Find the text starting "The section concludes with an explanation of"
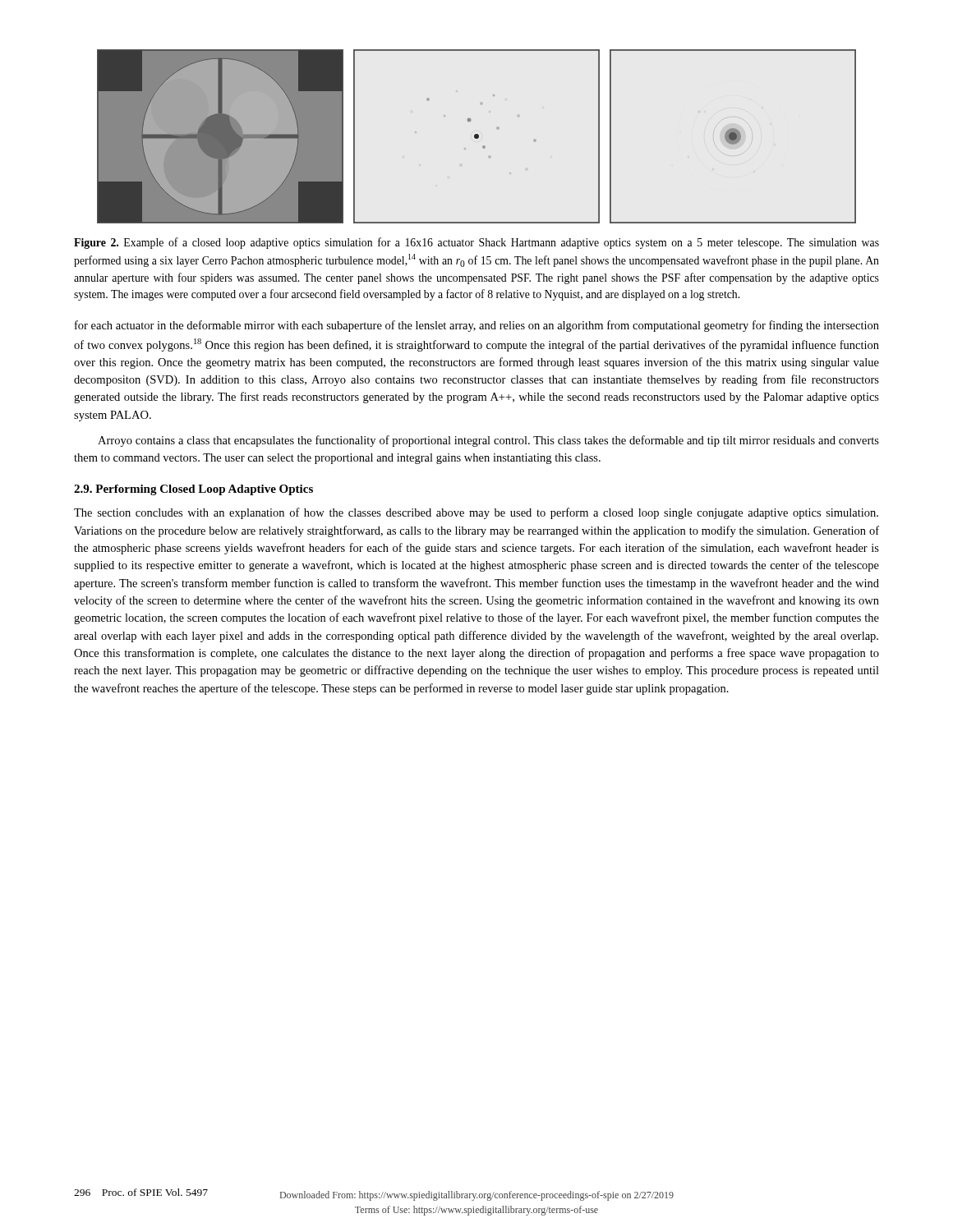Viewport: 953px width, 1232px height. pos(476,601)
